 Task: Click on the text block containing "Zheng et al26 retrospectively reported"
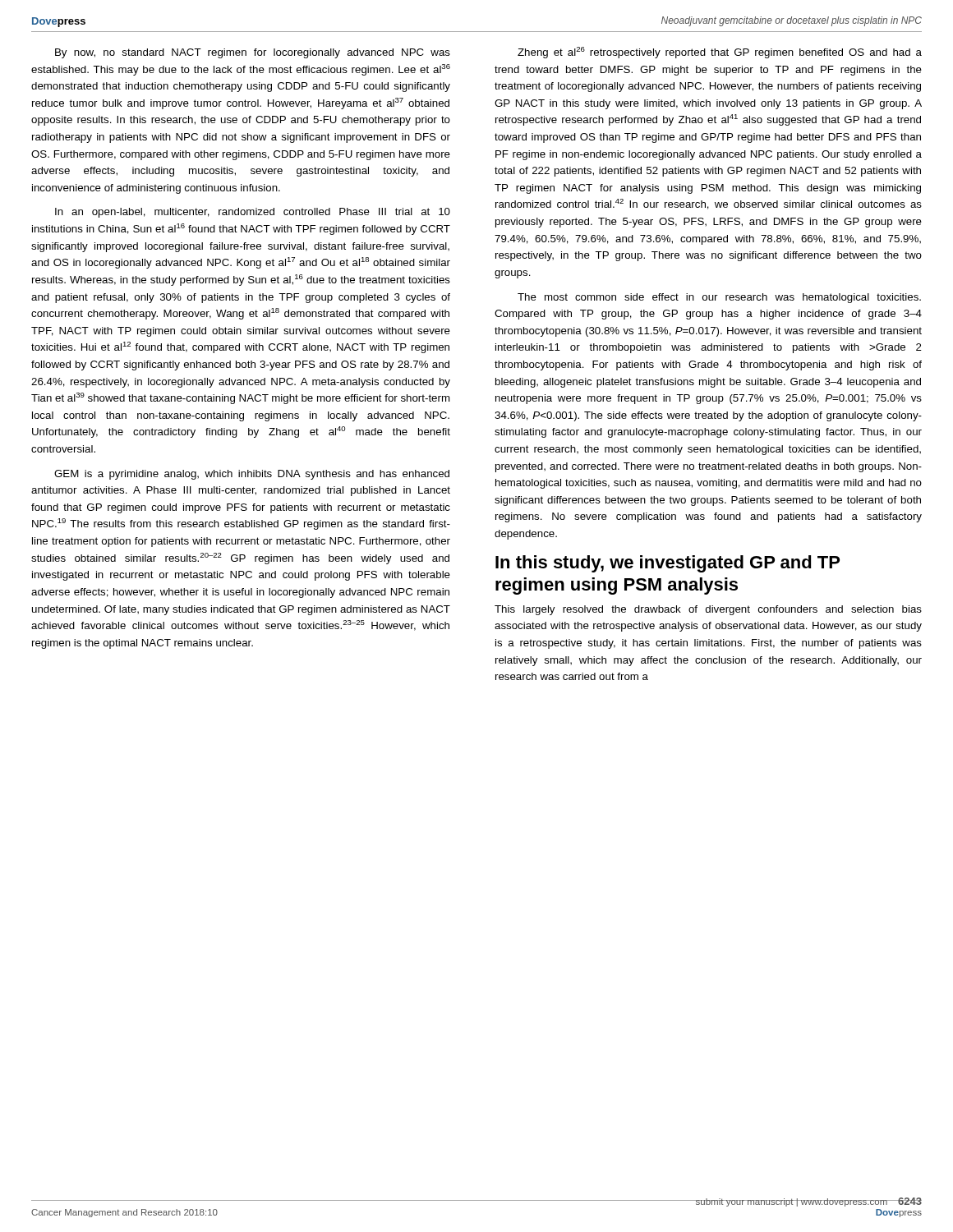(708, 293)
